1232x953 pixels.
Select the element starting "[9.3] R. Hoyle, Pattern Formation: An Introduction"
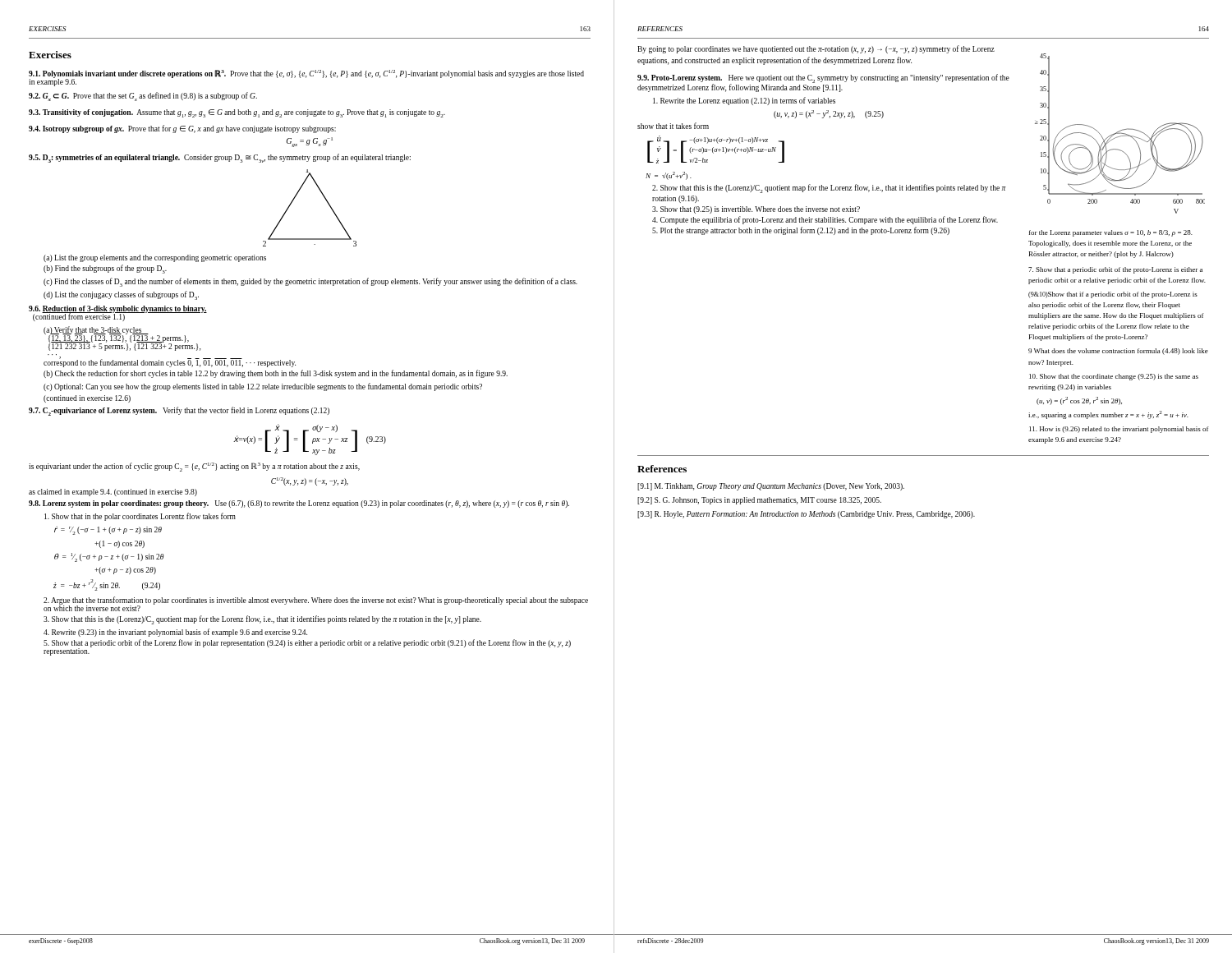tap(806, 514)
